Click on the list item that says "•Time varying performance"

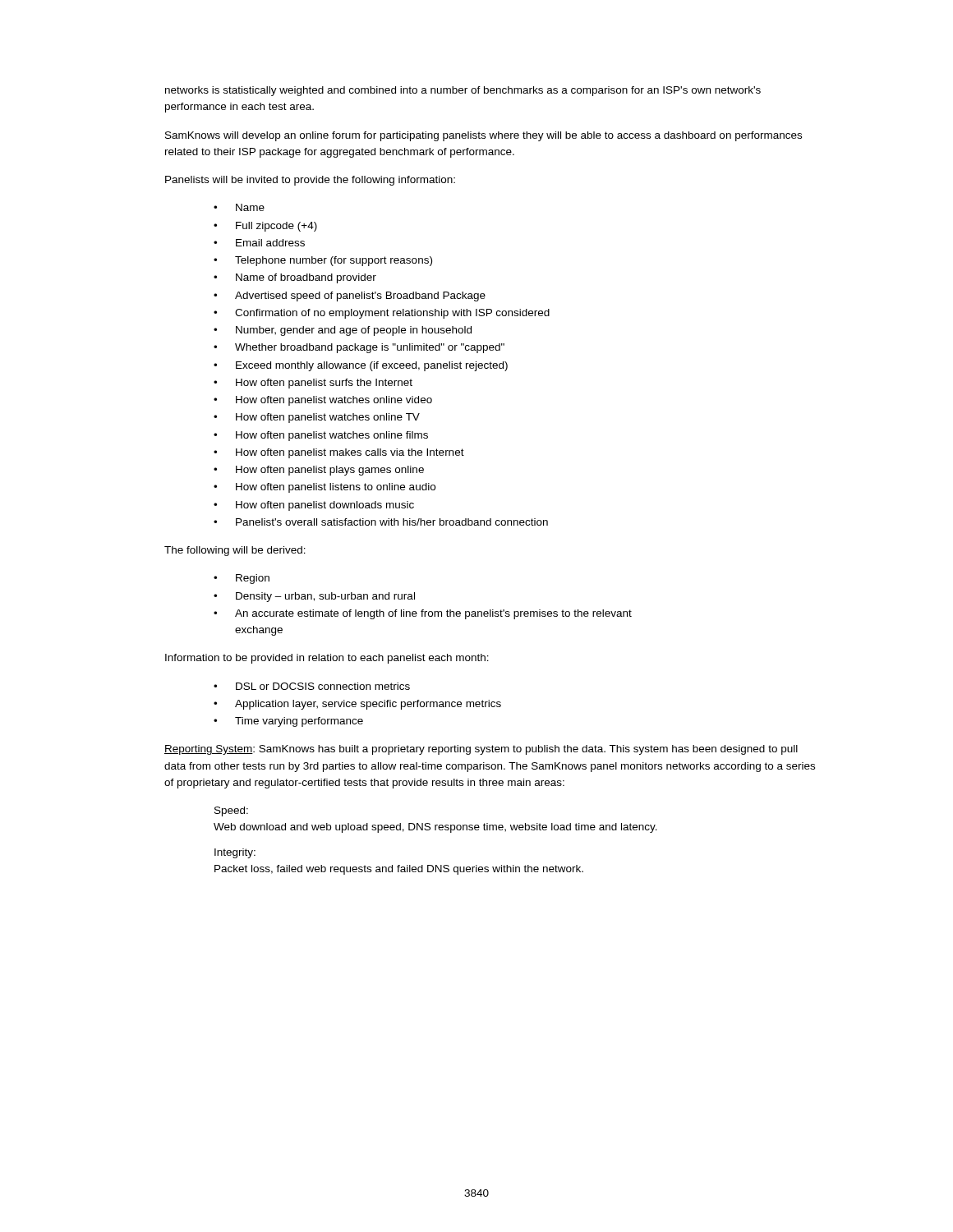coord(288,721)
